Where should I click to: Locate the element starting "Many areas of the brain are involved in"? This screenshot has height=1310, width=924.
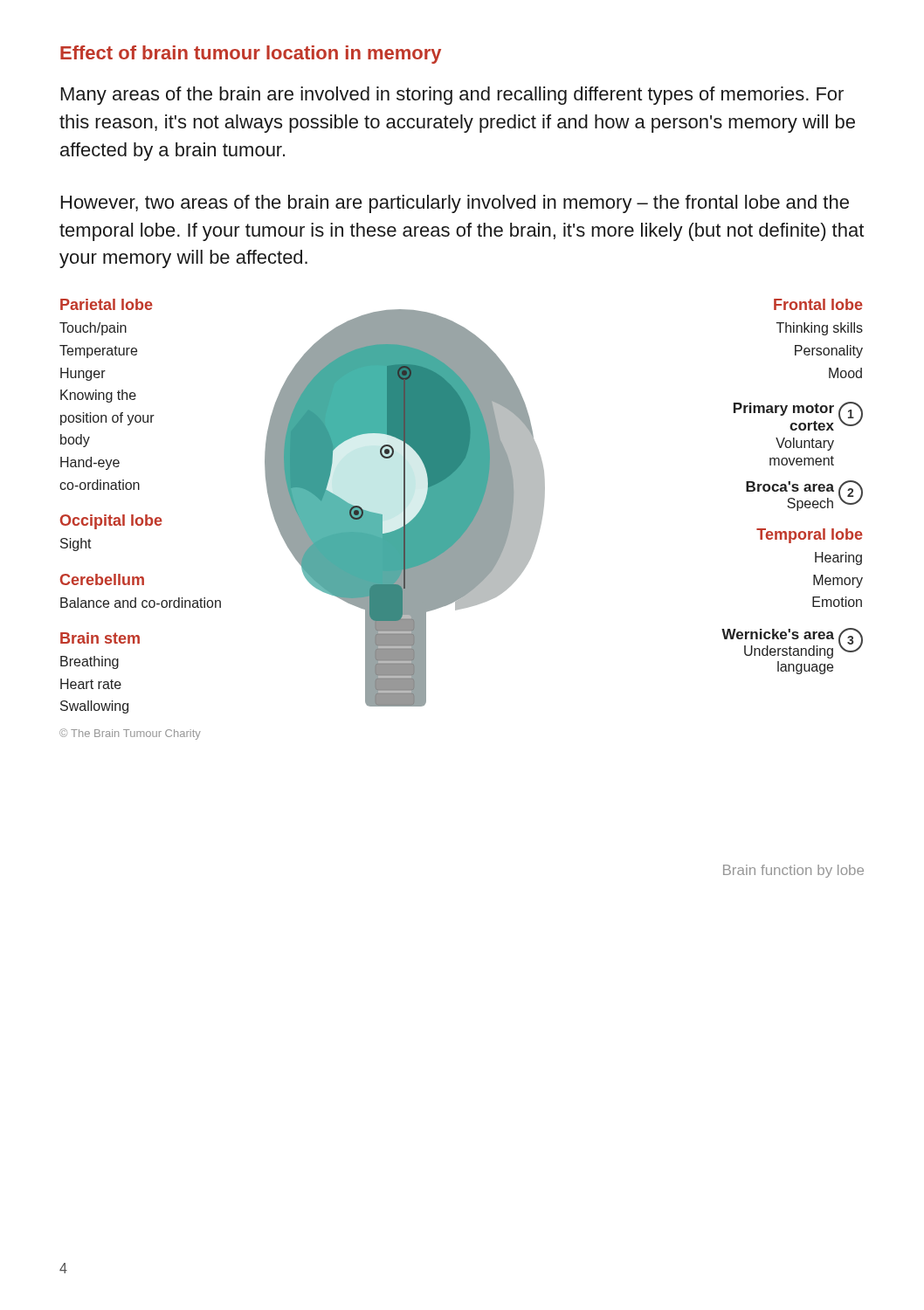click(x=458, y=122)
